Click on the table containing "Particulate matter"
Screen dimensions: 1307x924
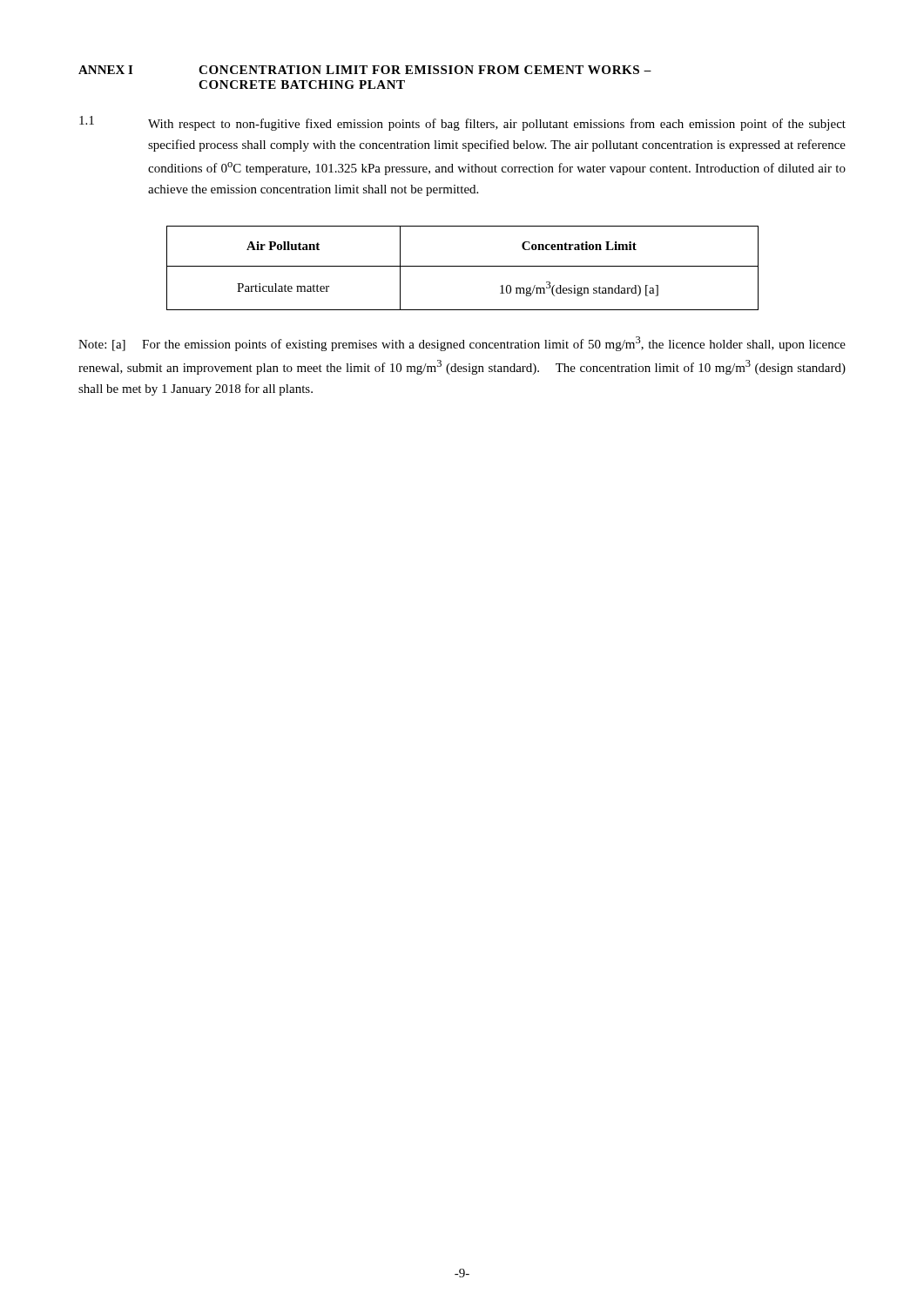(462, 268)
